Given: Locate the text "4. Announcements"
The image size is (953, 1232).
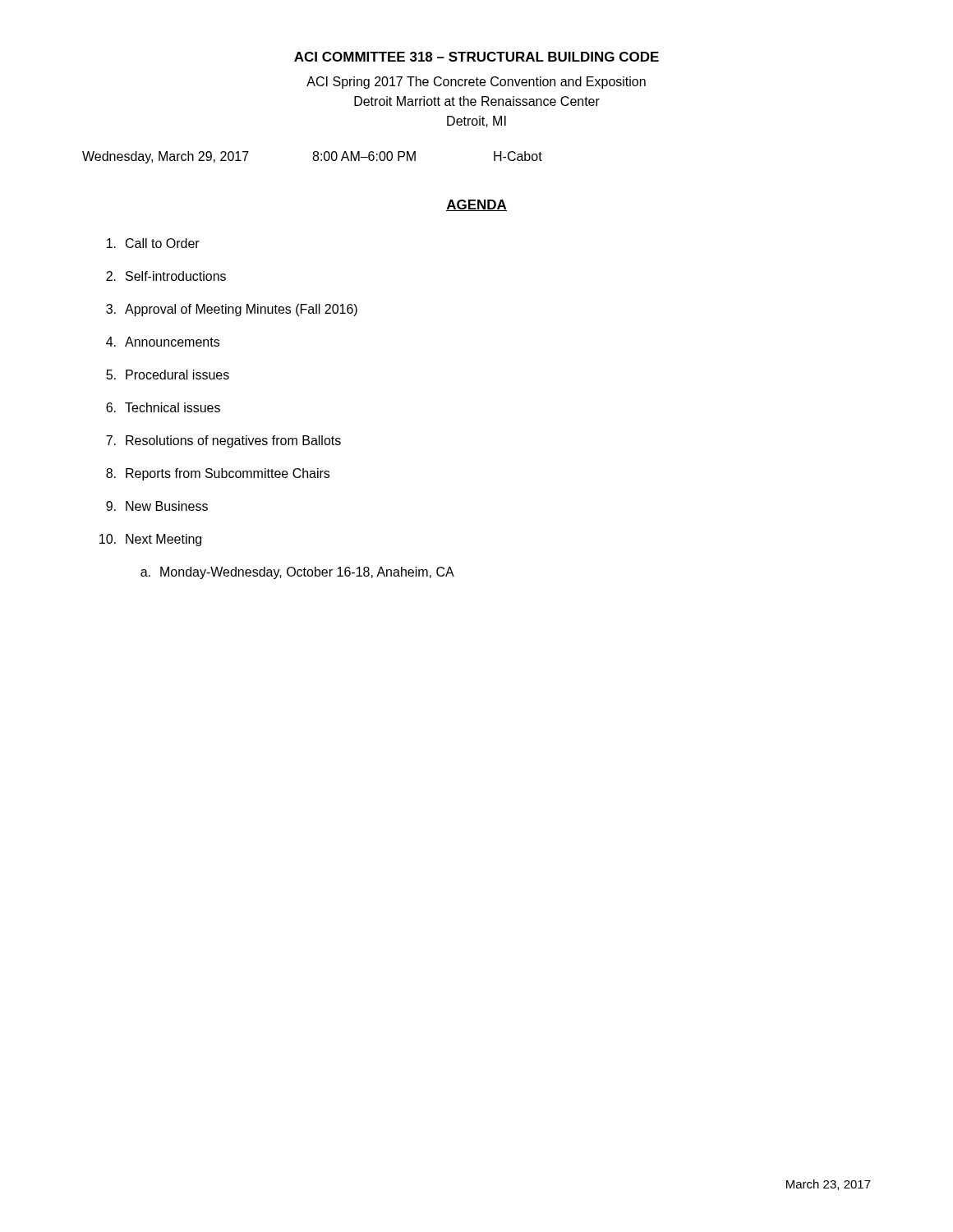Looking at the screenshot, I should [163, 342].
